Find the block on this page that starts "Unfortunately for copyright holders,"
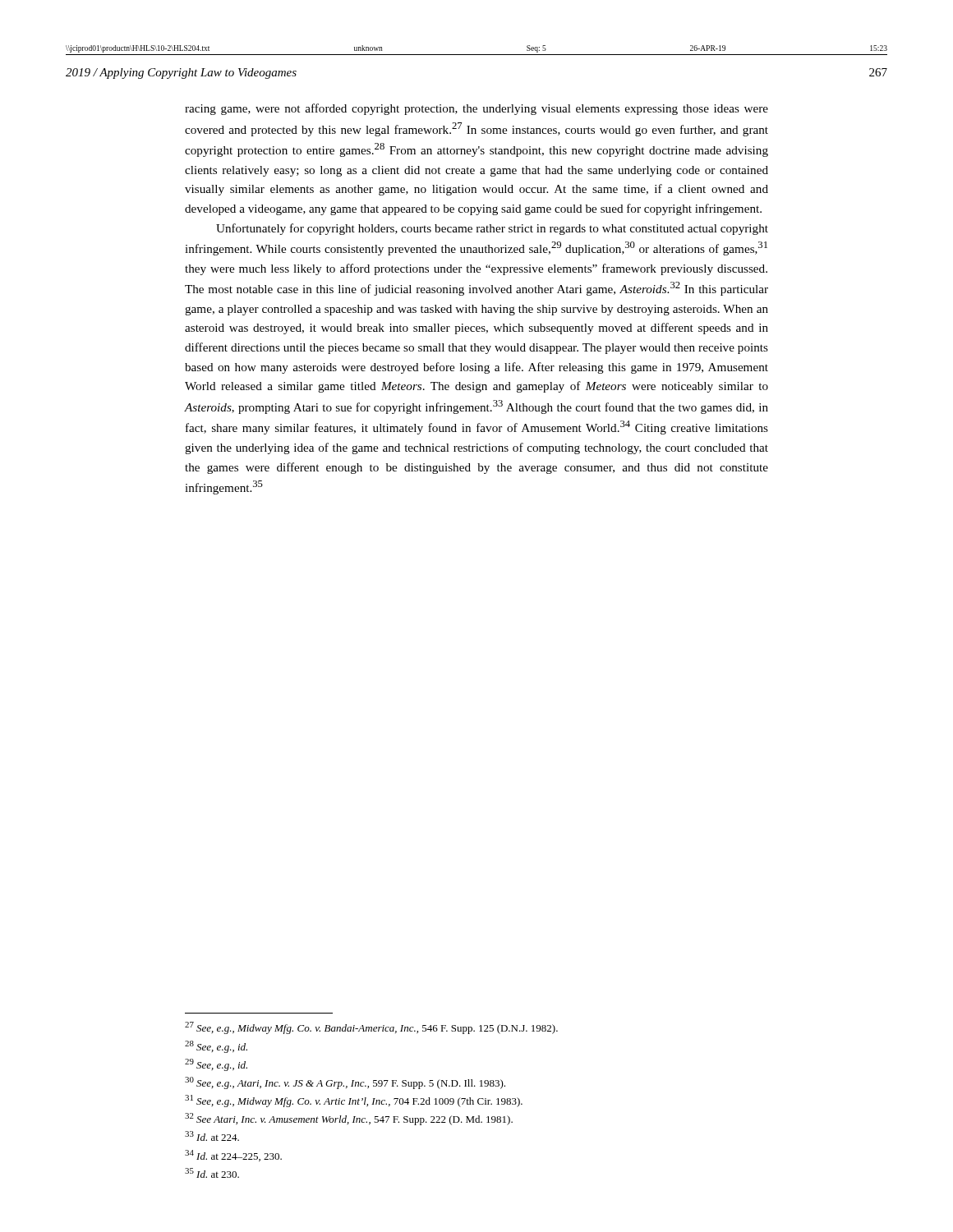Image resolution: width=953 pixels, height=1232 pixels. pyautogui.click(x=476, y=358)
